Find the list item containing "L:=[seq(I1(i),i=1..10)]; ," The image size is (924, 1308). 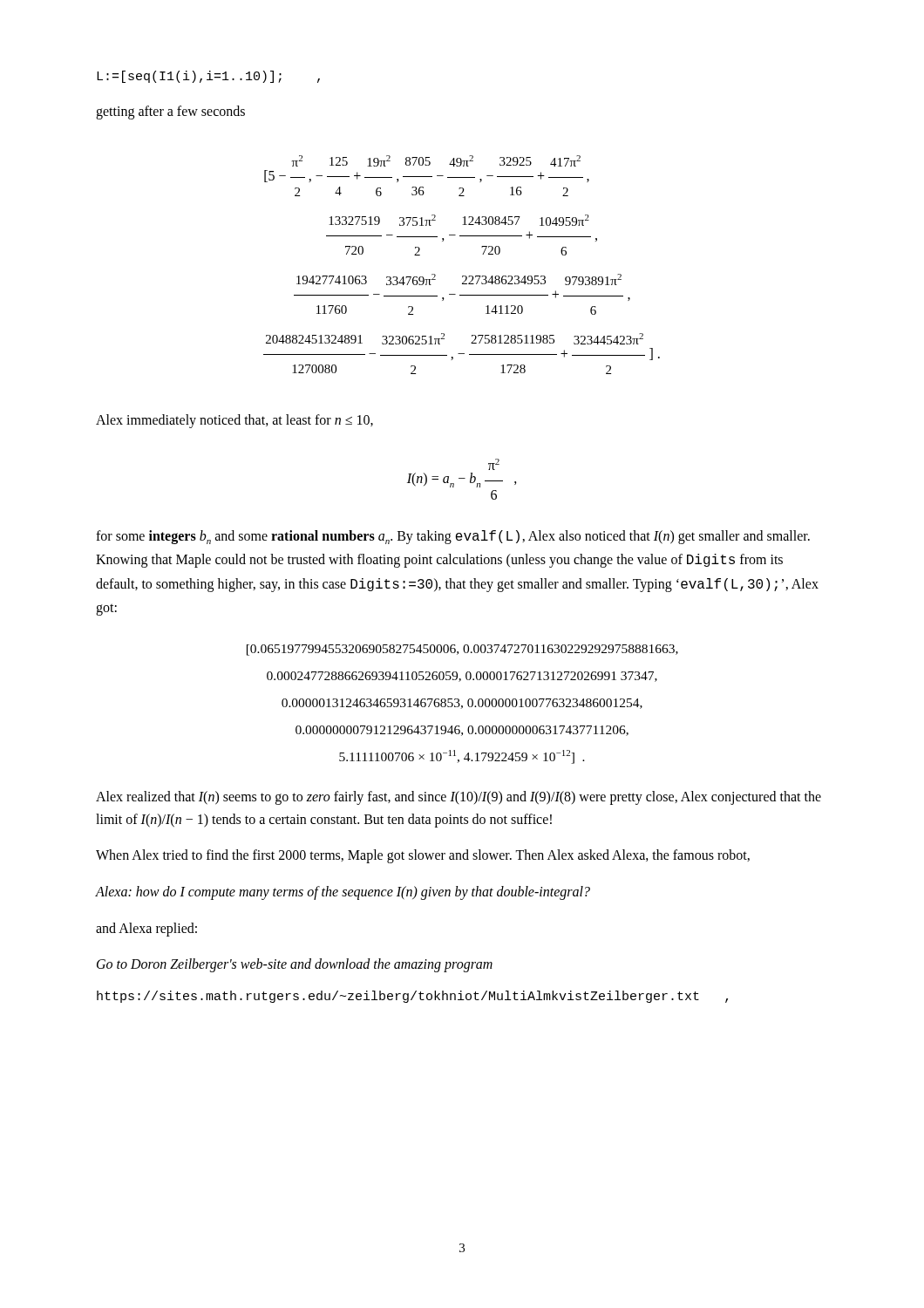click(x=210, y=77)
